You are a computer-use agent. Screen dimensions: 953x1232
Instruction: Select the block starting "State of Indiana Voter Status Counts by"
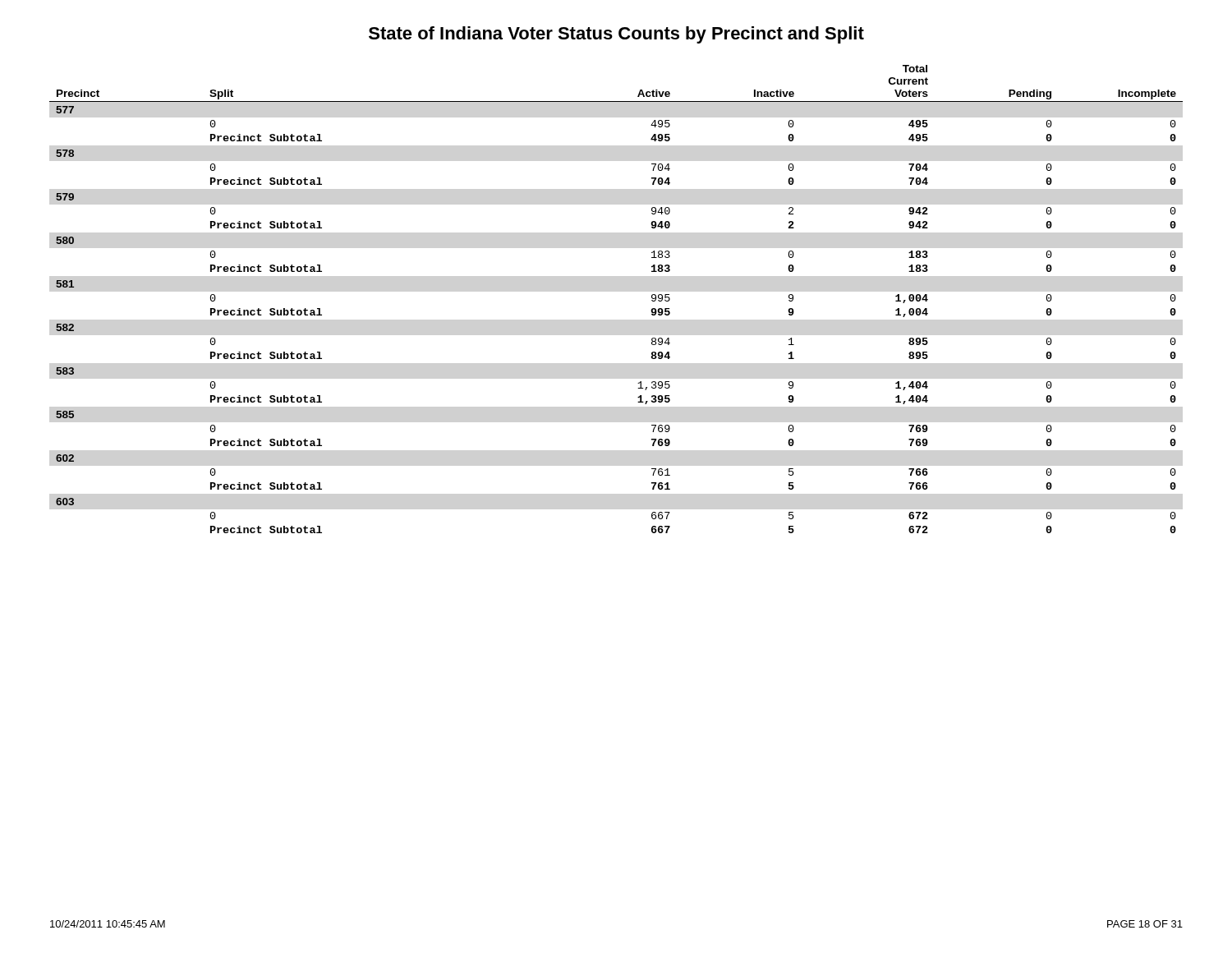tap(616, 34)
